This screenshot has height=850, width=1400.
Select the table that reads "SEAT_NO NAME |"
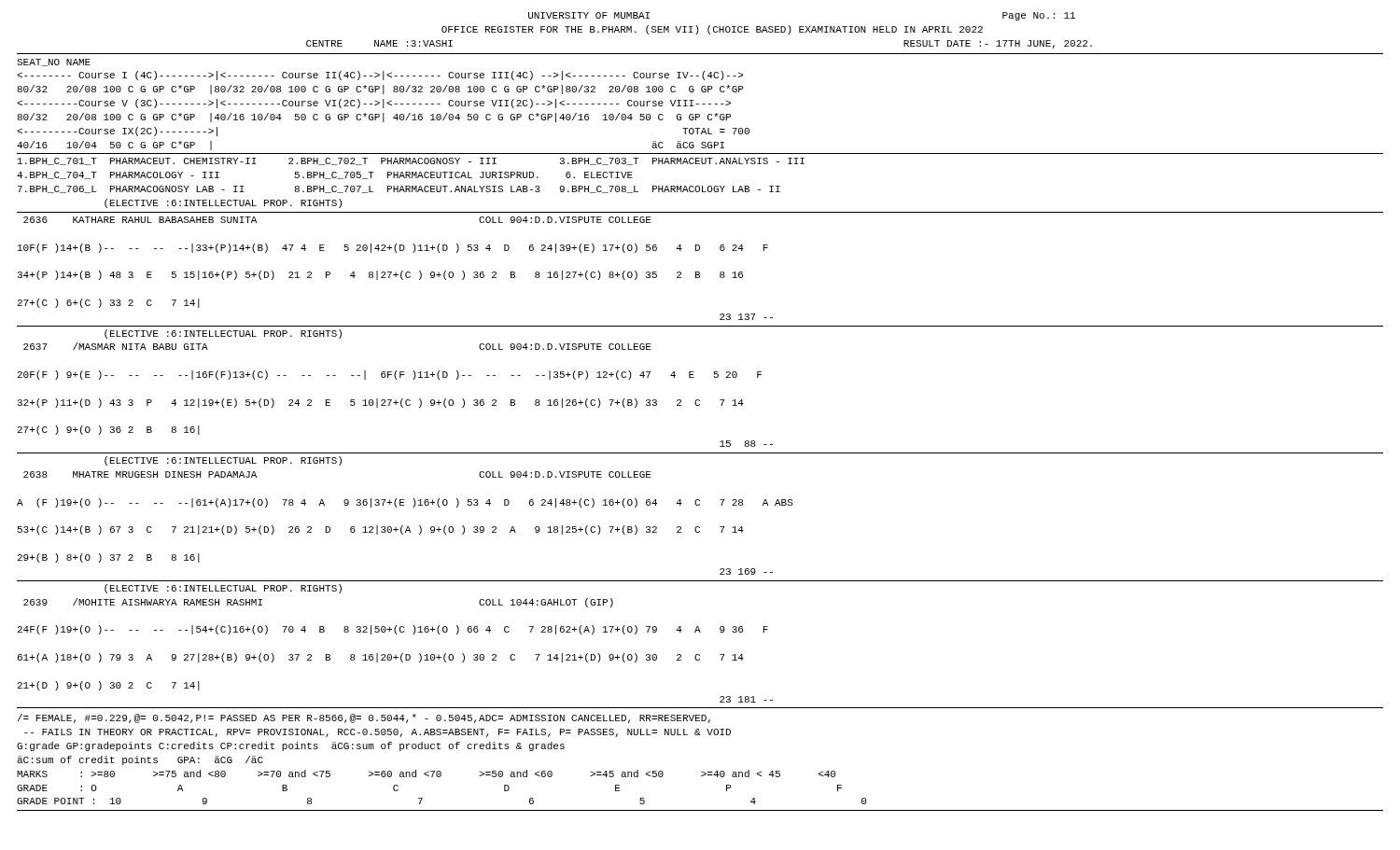click(x=700, y=381)
